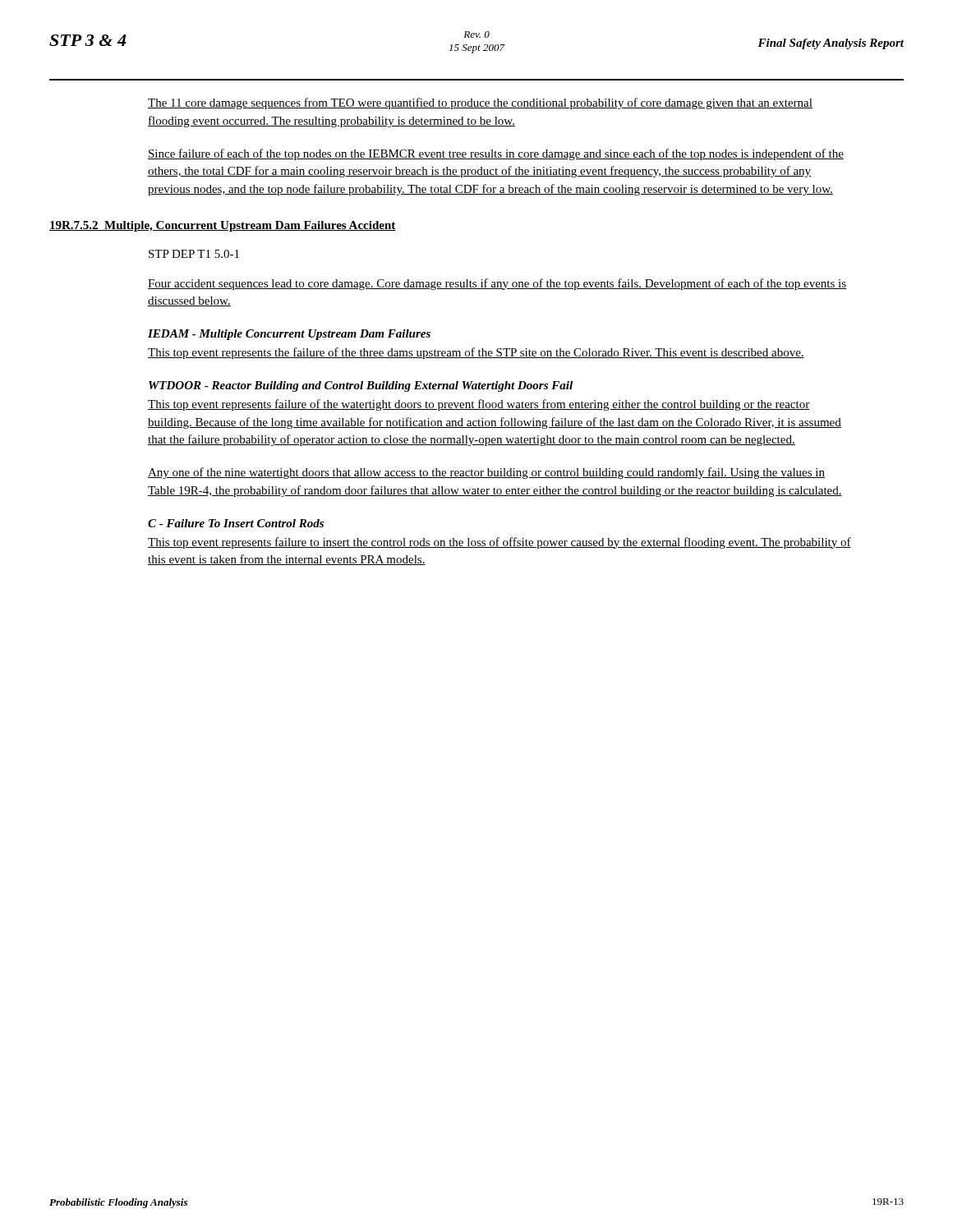Point to the section header beginning "WTDOOR - Reactor Building and"
The image size is (953, 1232).
[360, 385]
